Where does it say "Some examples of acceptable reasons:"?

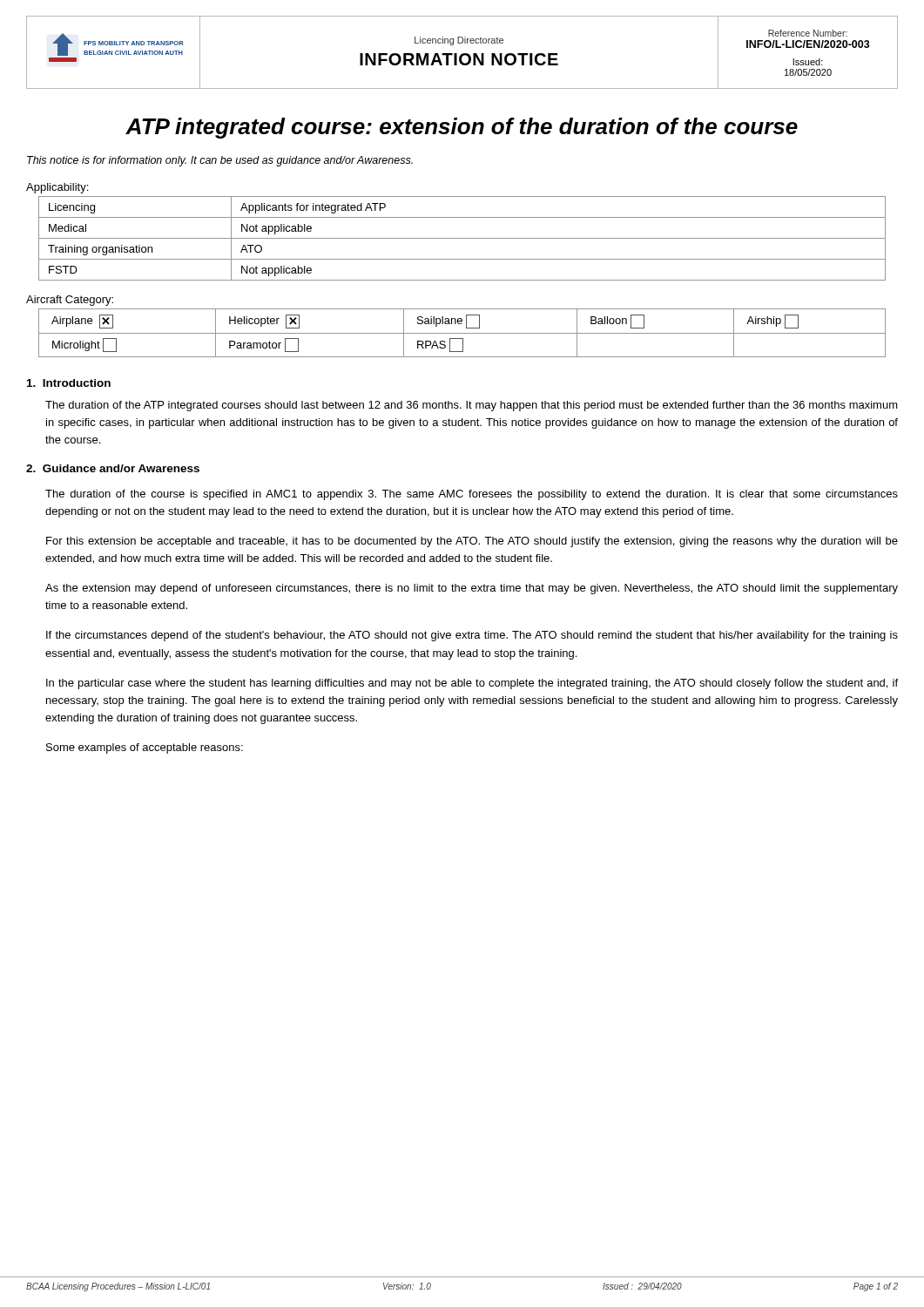pos(144,747)
